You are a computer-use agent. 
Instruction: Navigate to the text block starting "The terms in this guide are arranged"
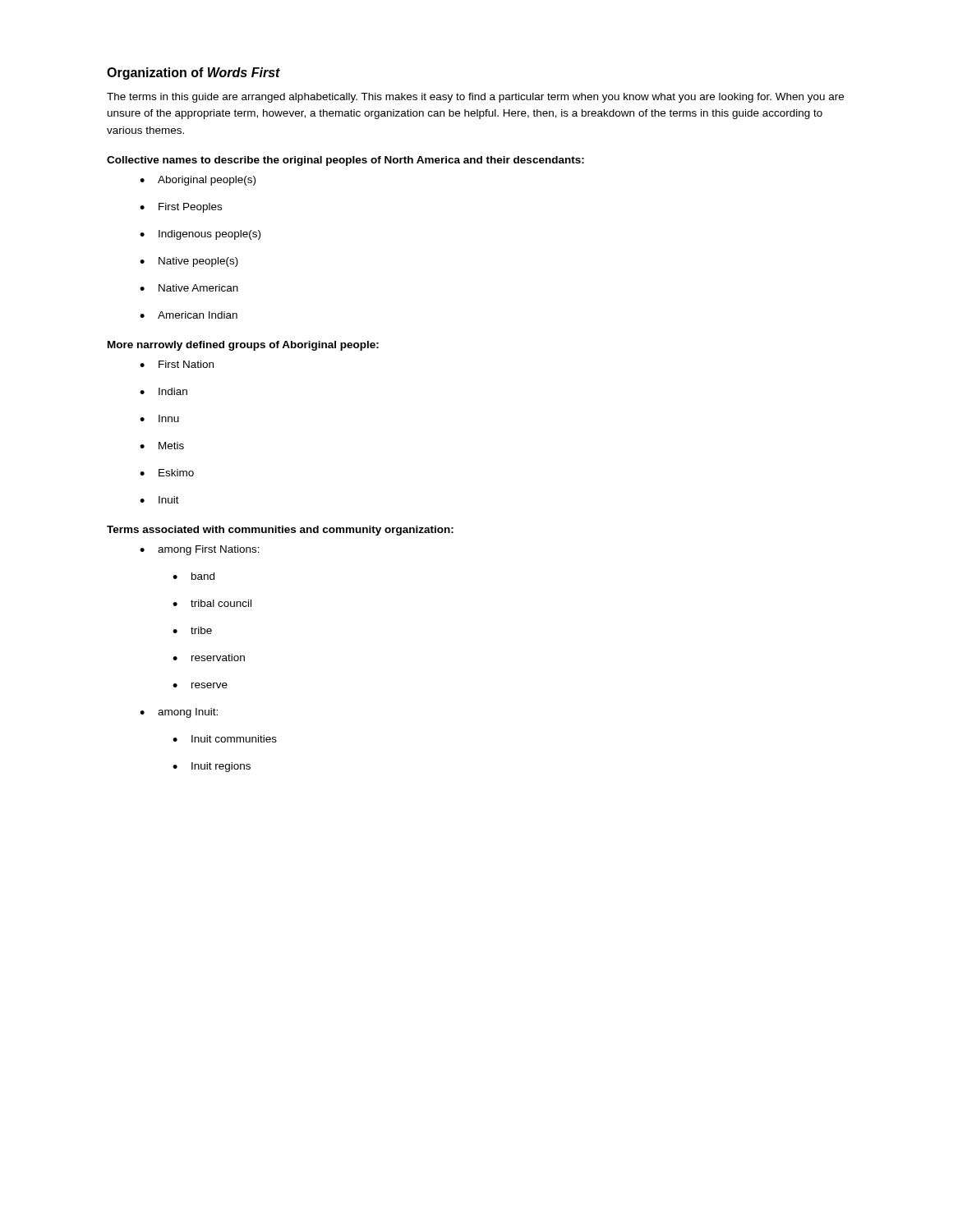click(x=476, y=113)
